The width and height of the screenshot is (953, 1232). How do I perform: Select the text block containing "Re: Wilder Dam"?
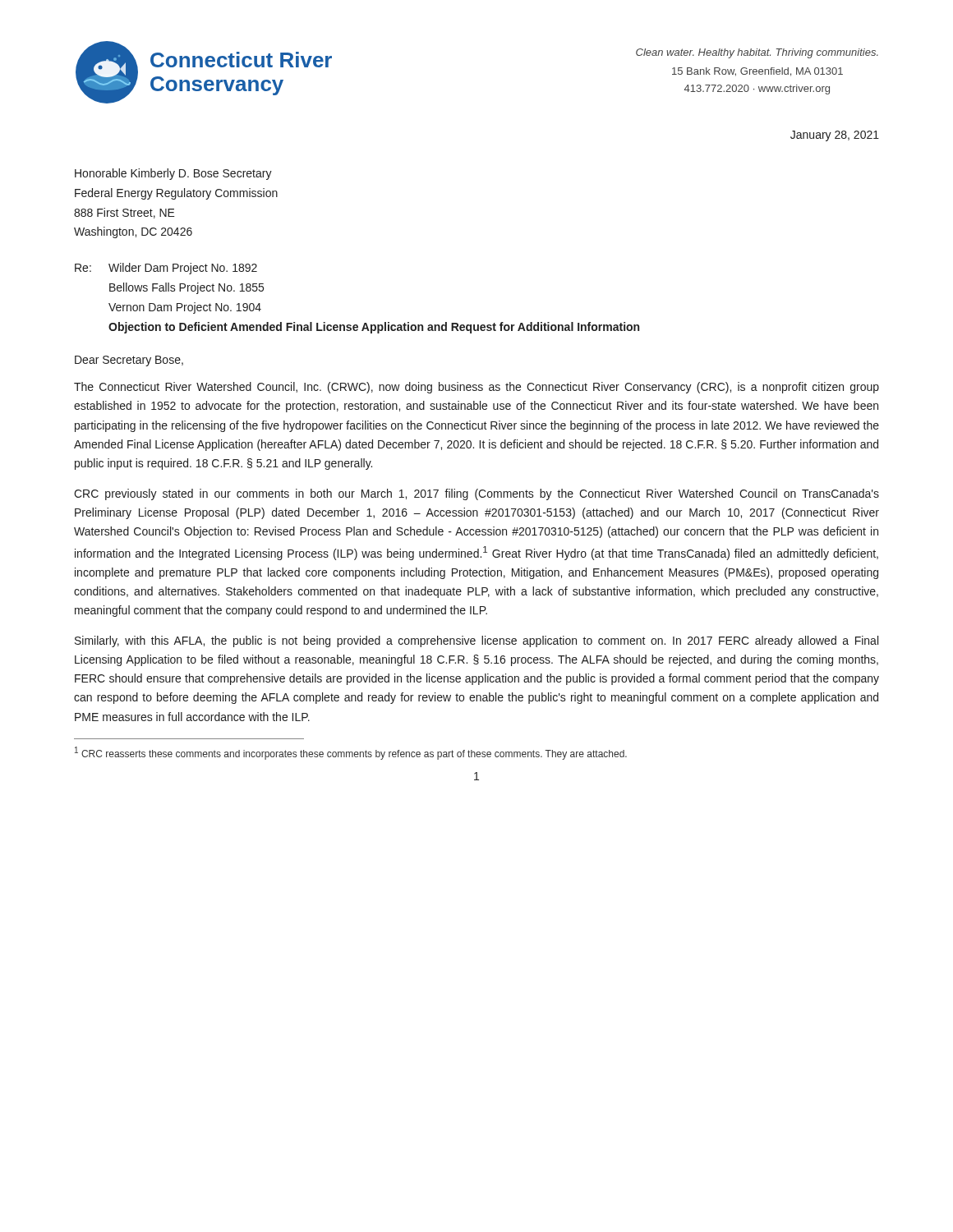coord(166,269)
